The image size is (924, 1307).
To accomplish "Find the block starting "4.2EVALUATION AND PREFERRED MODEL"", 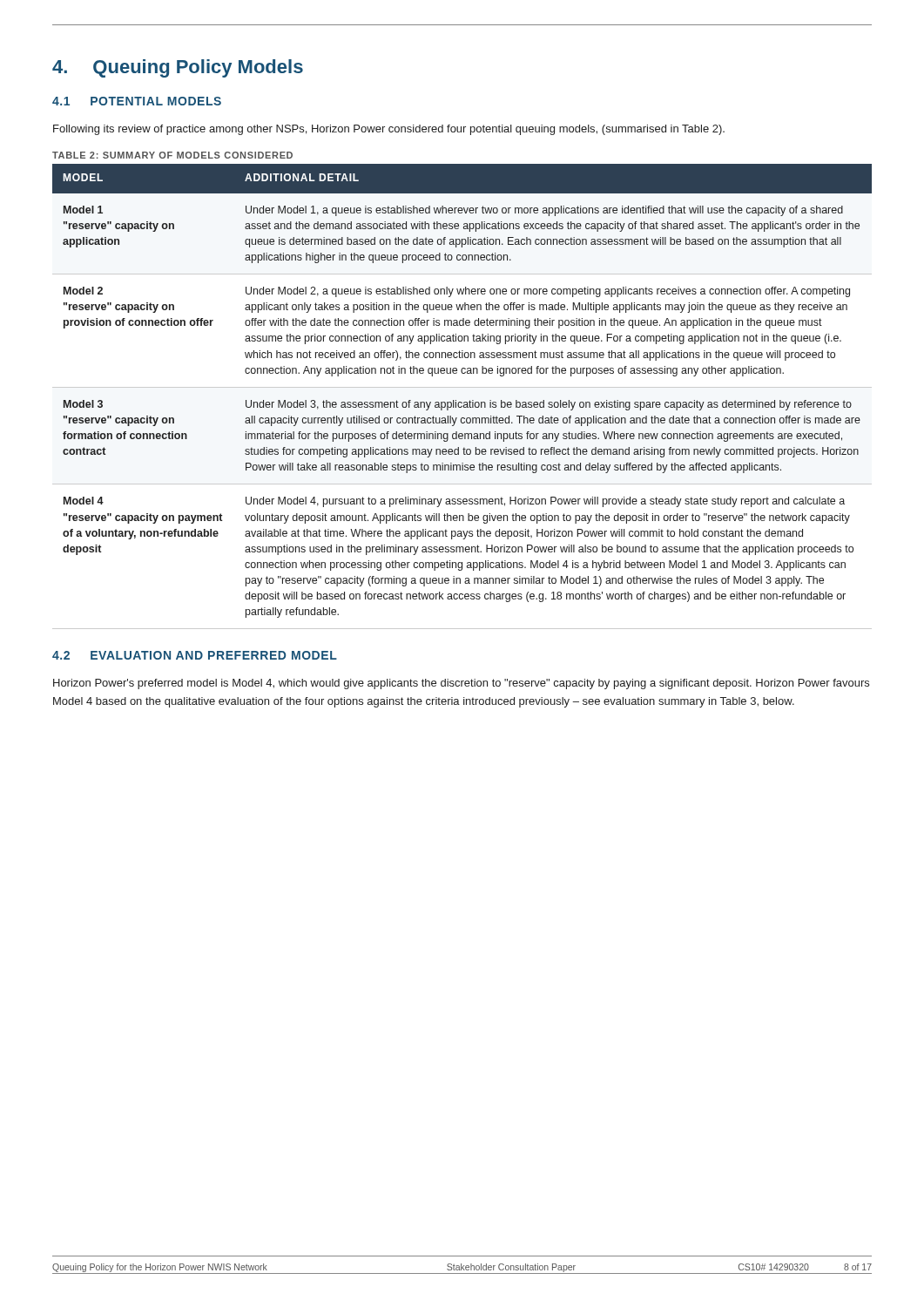I will pos(195,655).
